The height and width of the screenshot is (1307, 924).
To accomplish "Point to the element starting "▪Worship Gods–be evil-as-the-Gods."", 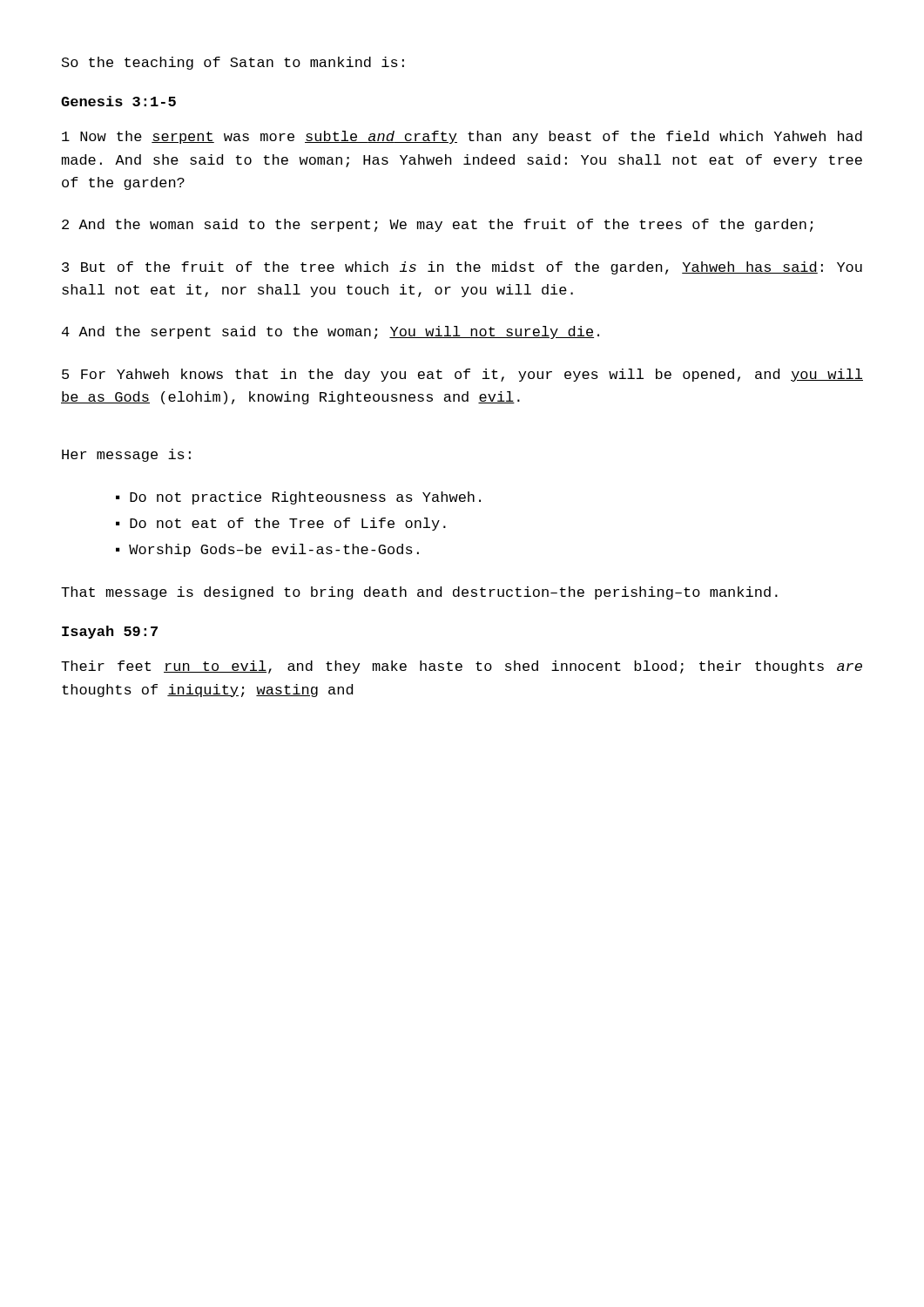I will click(268, 551).
